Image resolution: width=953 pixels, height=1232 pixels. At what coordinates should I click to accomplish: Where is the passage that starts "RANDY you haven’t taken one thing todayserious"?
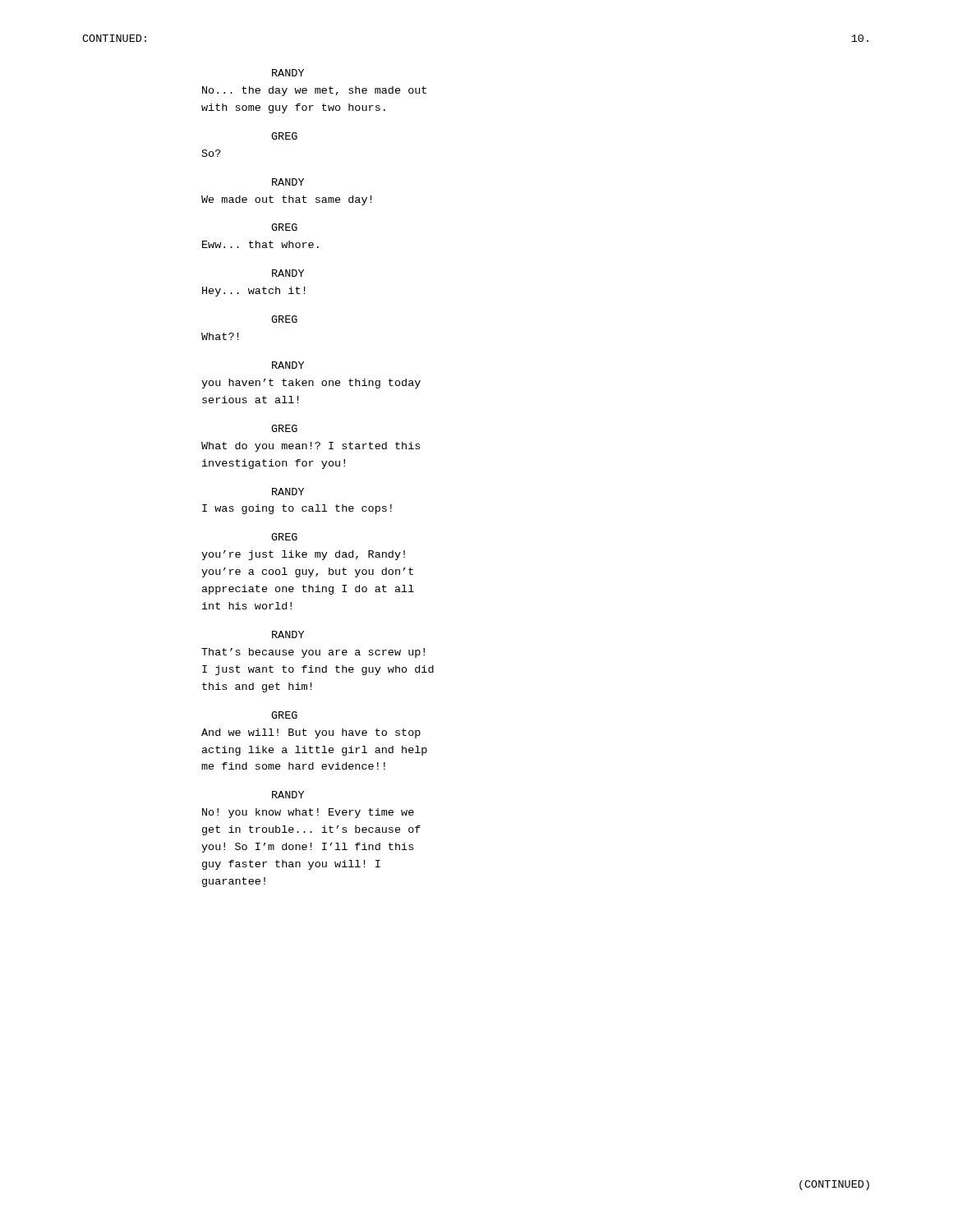coord(288,365)
